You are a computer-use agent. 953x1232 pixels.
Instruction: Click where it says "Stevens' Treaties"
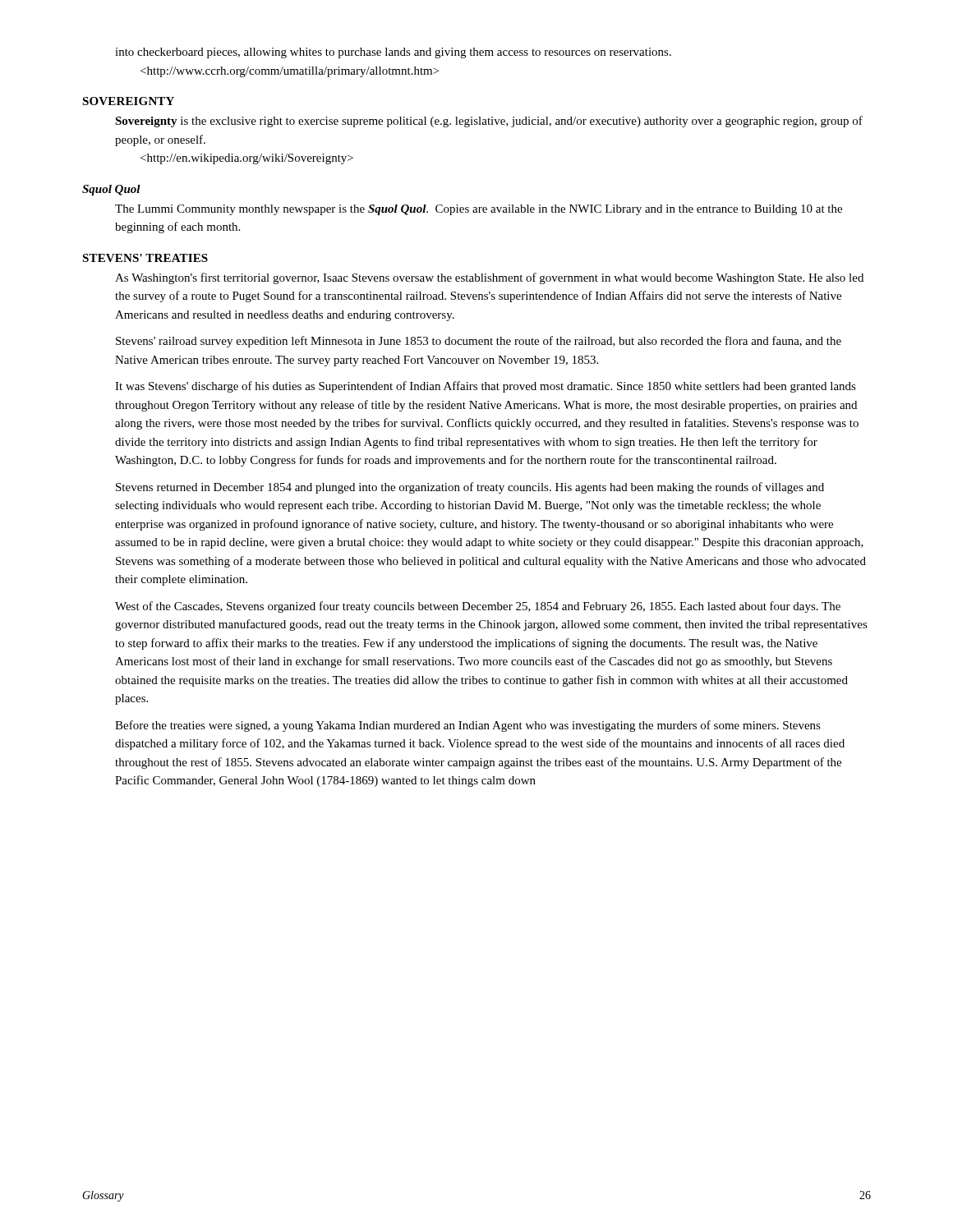point(145,257)
